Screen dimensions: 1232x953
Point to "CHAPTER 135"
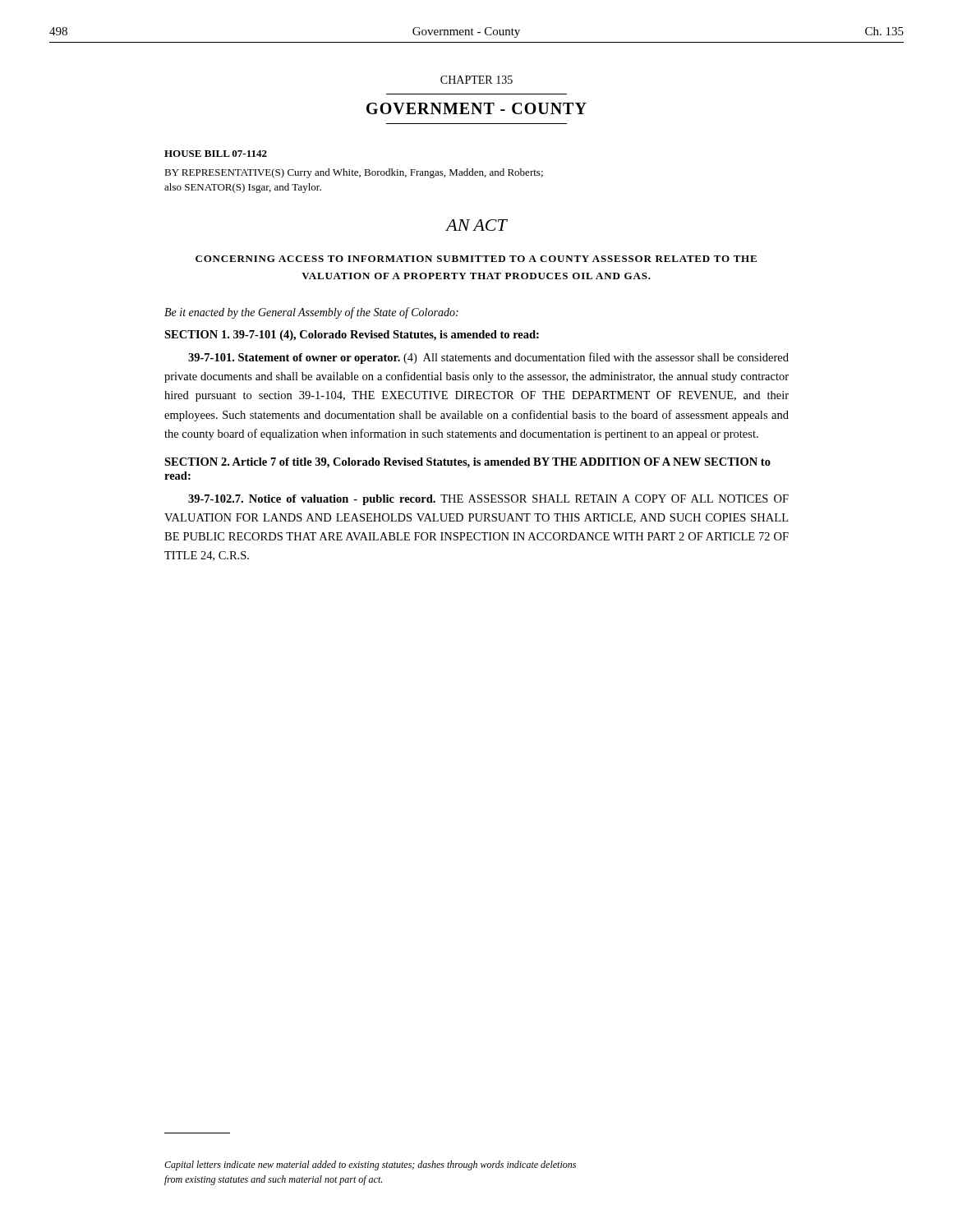coord(476,80)
